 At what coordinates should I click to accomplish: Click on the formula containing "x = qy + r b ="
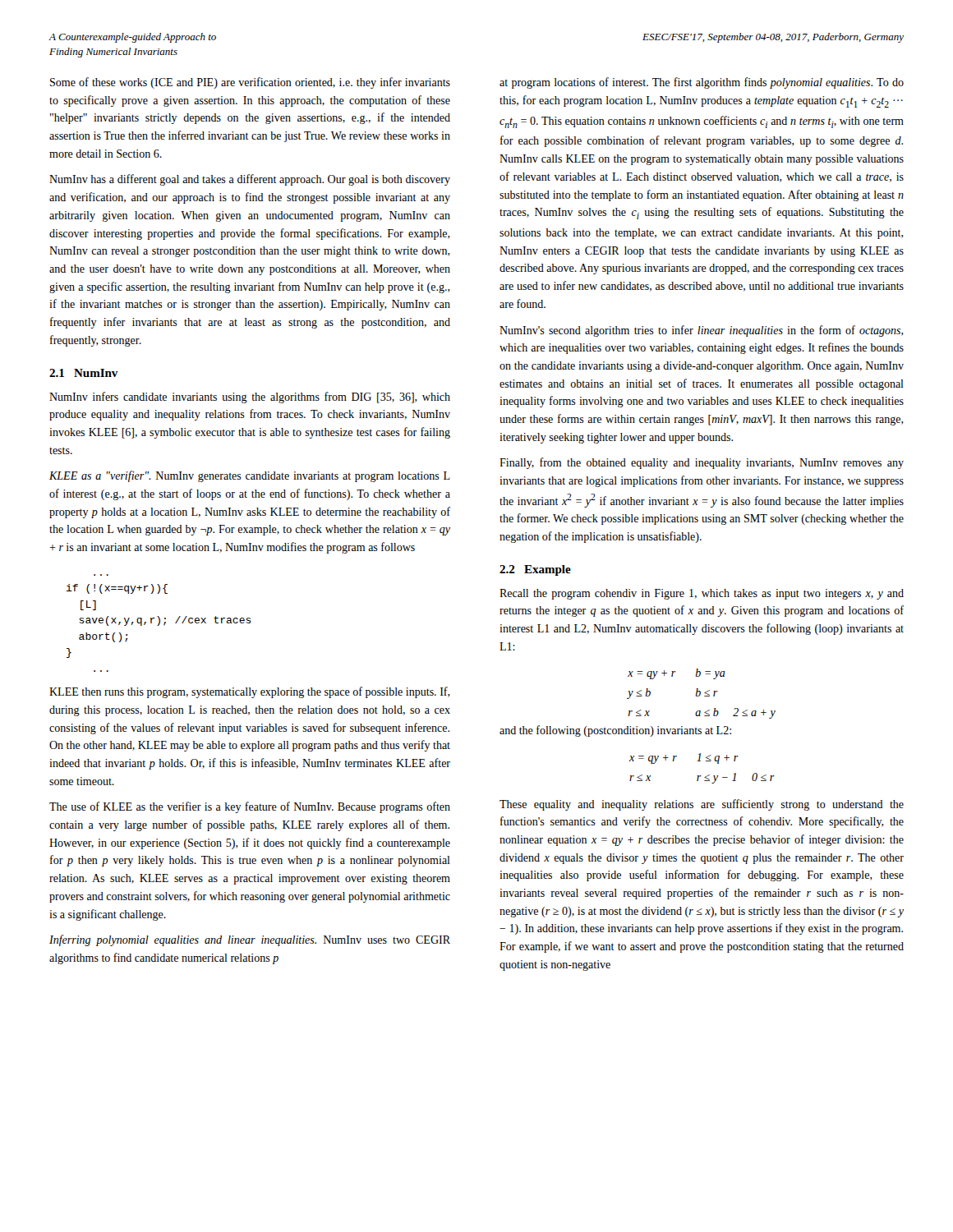click(702, 693)
